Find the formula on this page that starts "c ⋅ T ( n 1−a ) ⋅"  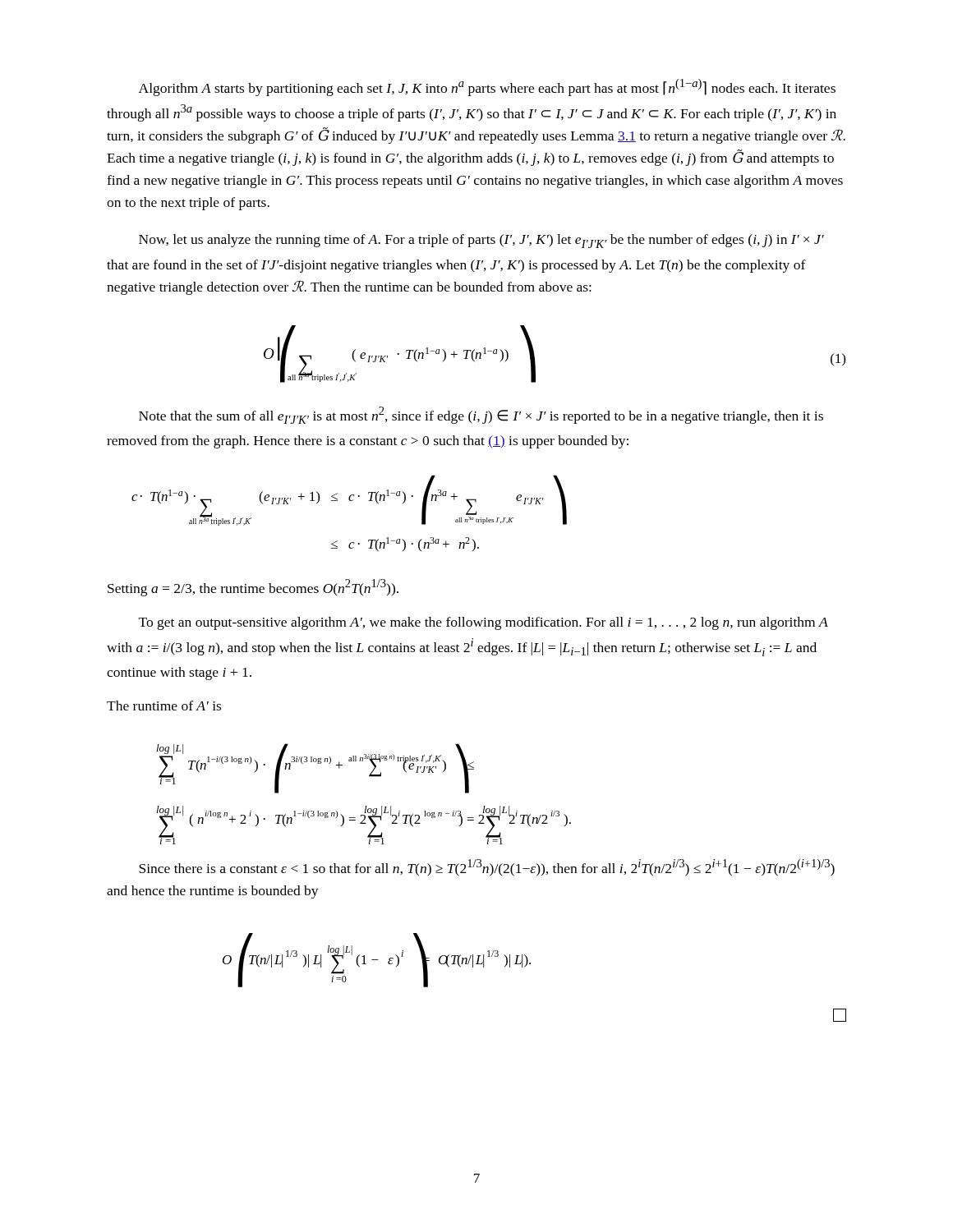click(489, 514)
